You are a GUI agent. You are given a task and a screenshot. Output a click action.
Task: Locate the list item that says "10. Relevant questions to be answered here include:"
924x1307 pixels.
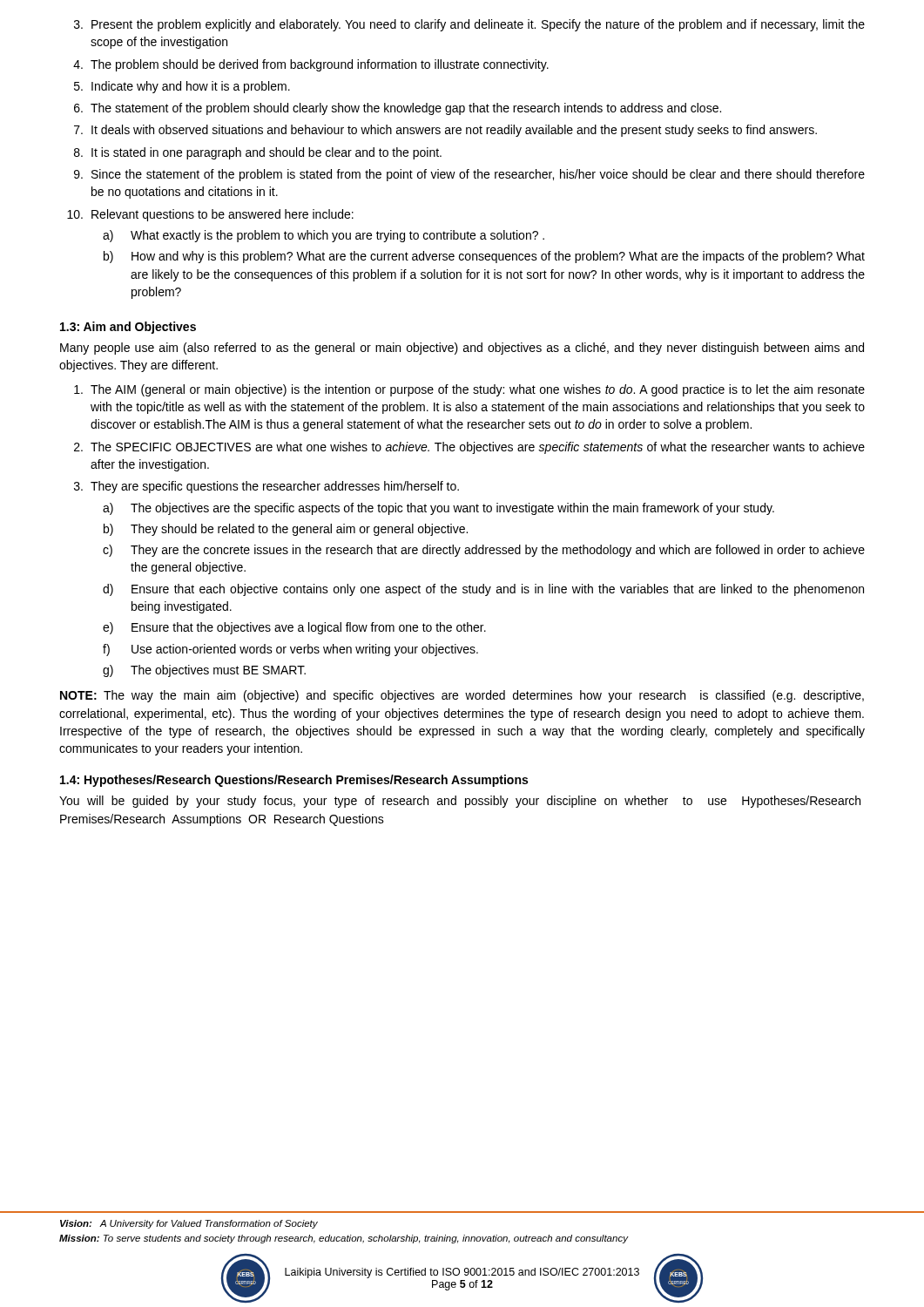pyautogui.click(x=462, y=255)
